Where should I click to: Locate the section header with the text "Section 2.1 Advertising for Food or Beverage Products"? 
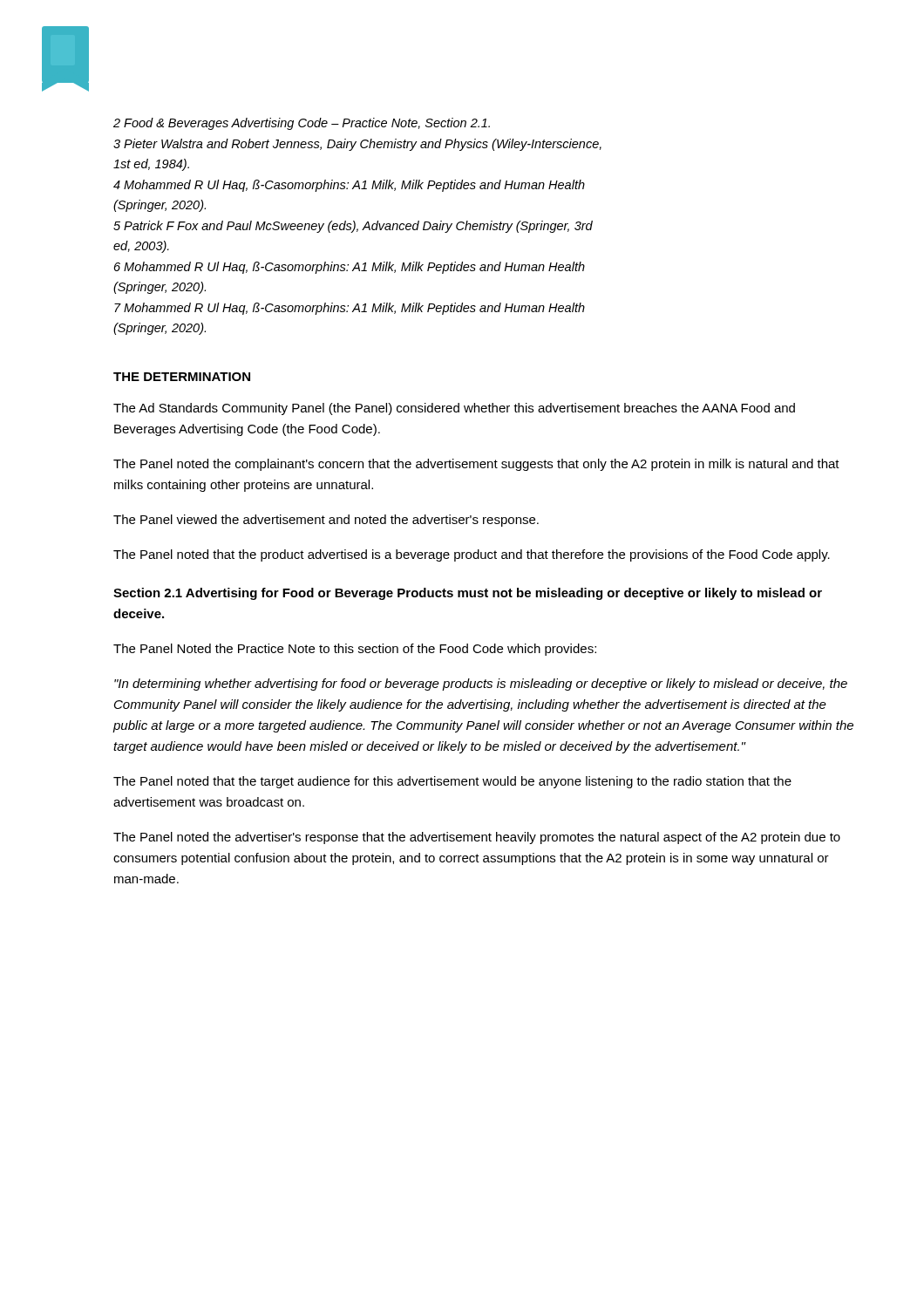468,603
